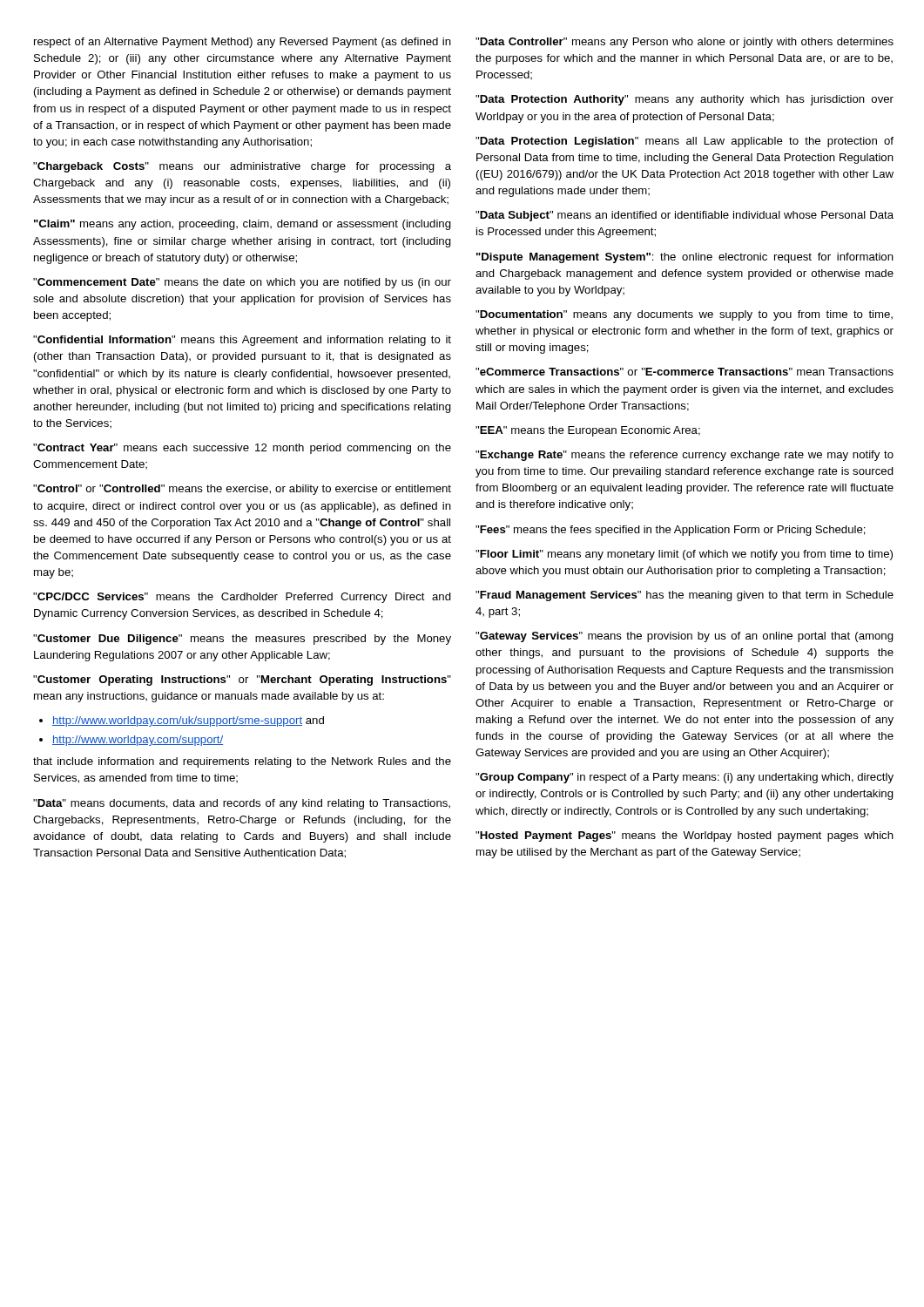Find the text block starting ""Gateway Services" means"
The height and width of the screenshot is (1307, 924).
pyautogui.click(x=684, y=694)
